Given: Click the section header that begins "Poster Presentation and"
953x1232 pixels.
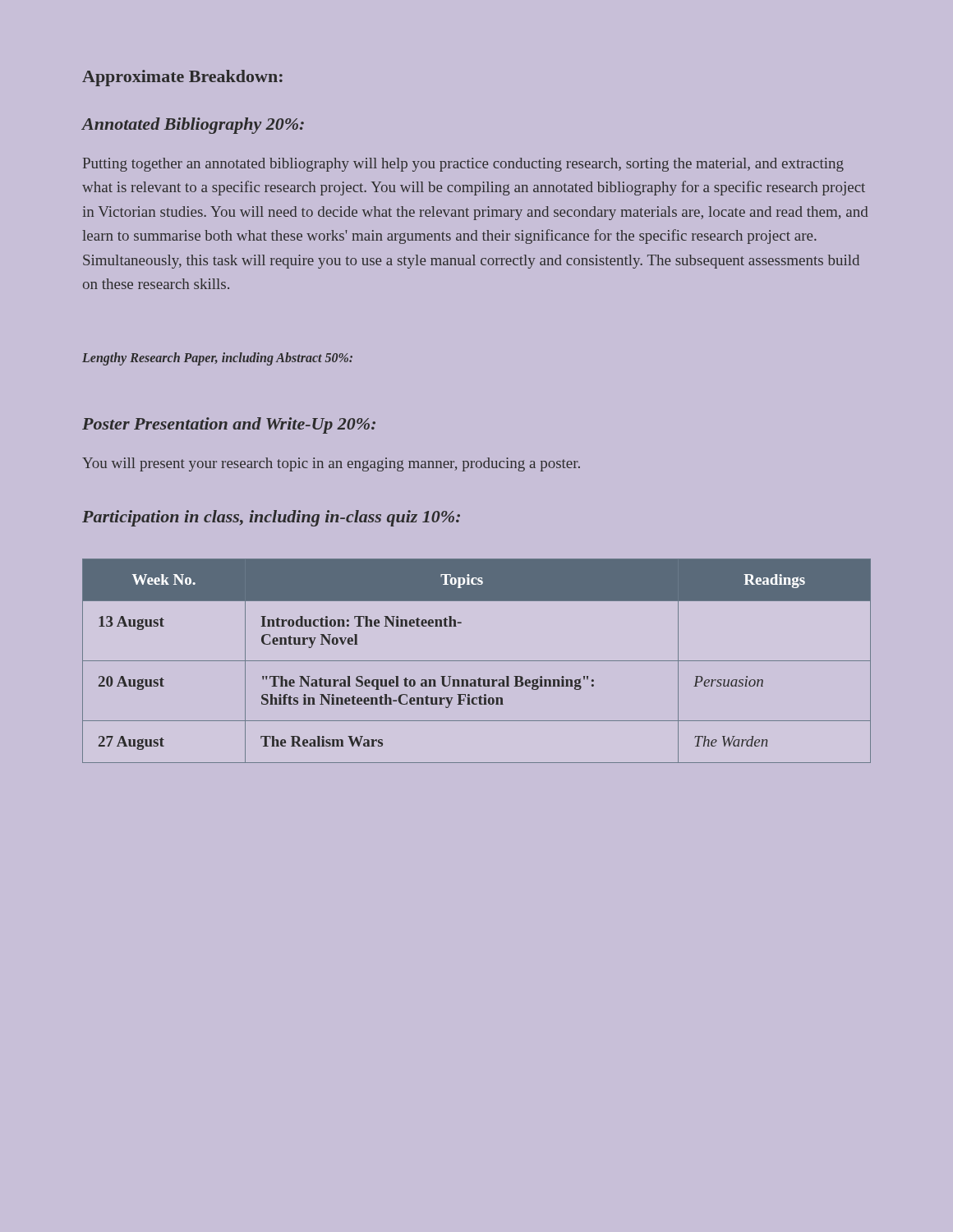Looking at the screenshot, I should click(x=229, y=423).
